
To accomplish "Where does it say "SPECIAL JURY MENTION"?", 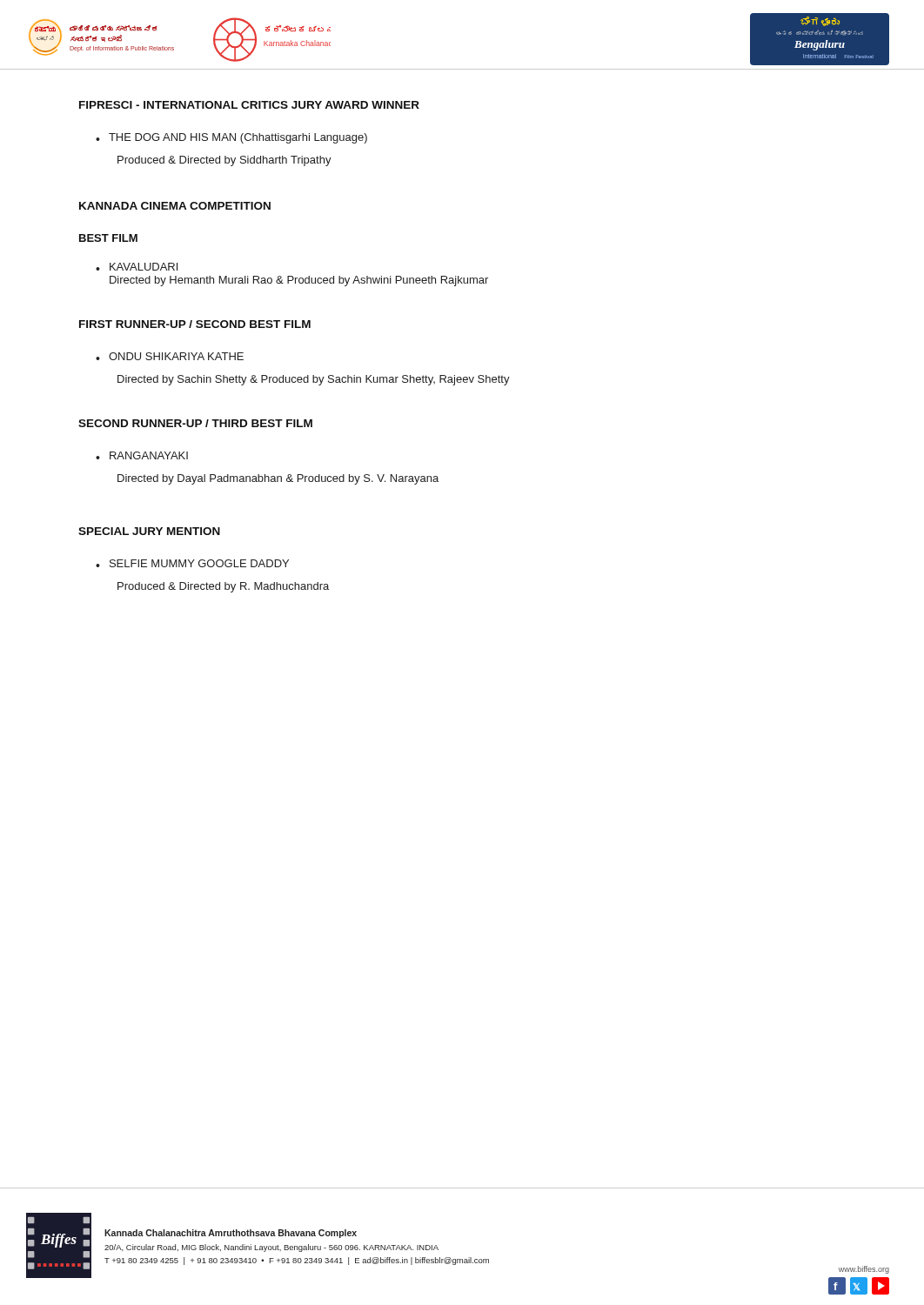I will [149, 531].
